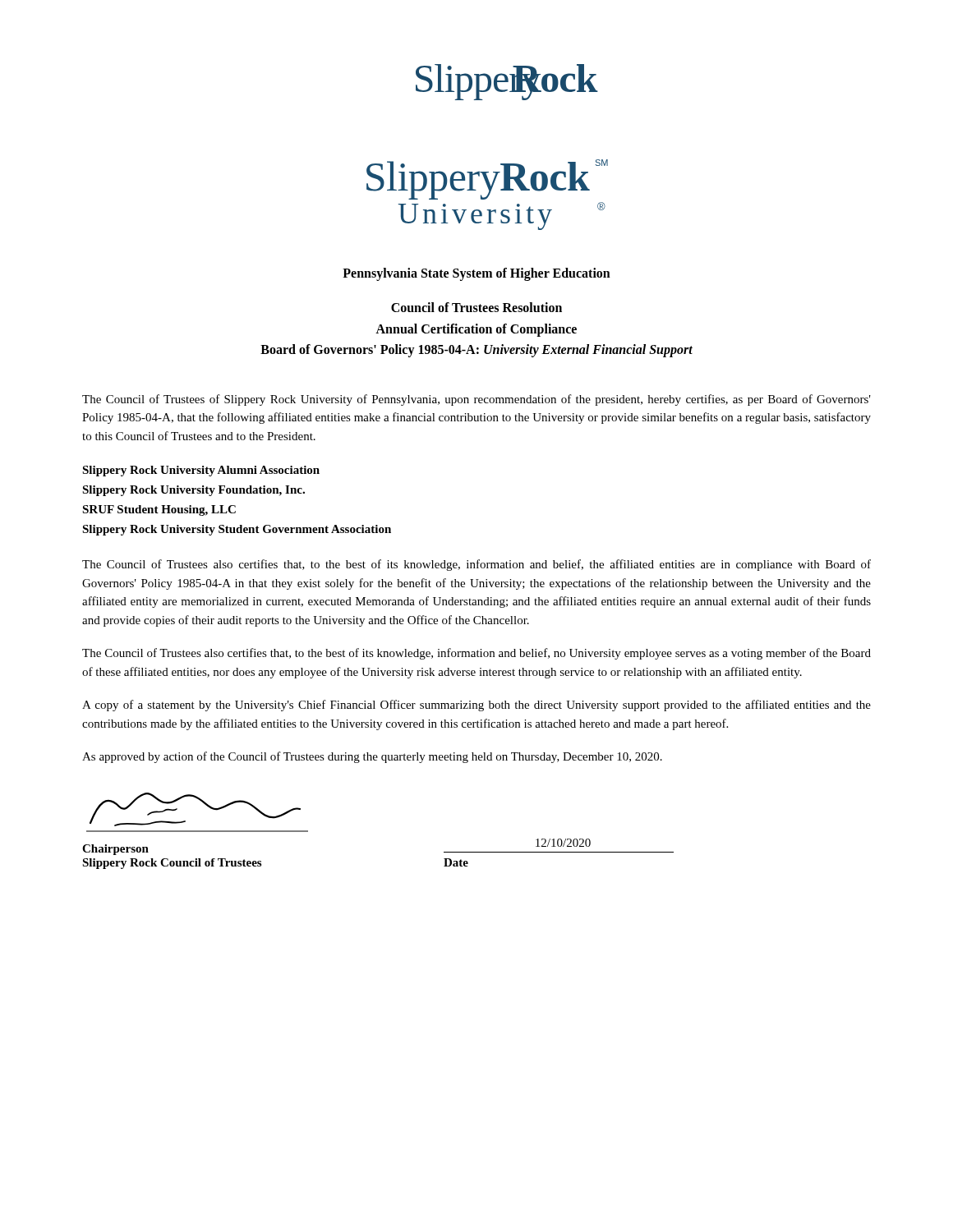
Task: Locate the text block containing "As approved by action of the Council of"
Action: tap(372, 757)
